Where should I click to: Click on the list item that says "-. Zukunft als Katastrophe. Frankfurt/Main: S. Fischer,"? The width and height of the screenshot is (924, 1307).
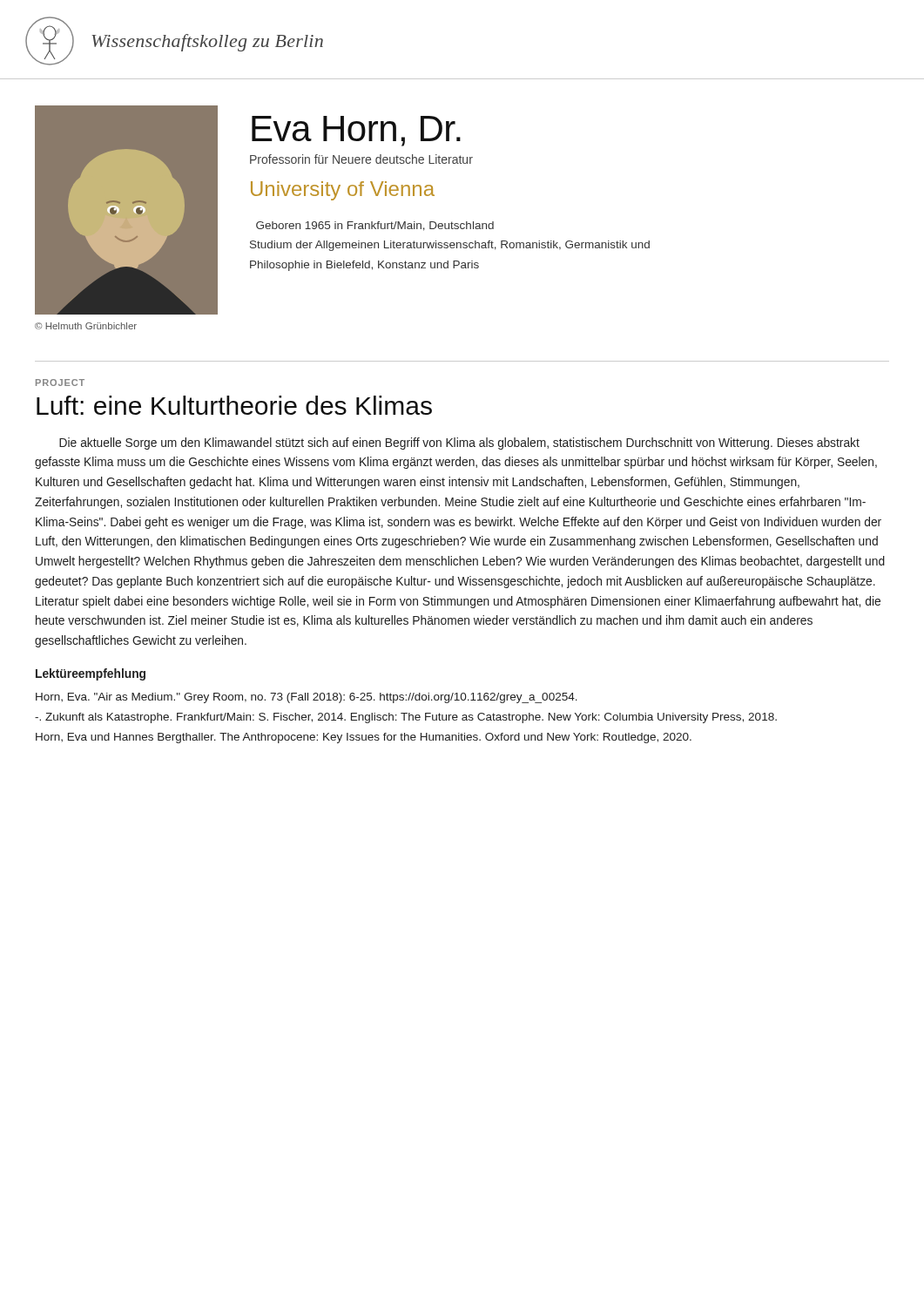[406, 716]
